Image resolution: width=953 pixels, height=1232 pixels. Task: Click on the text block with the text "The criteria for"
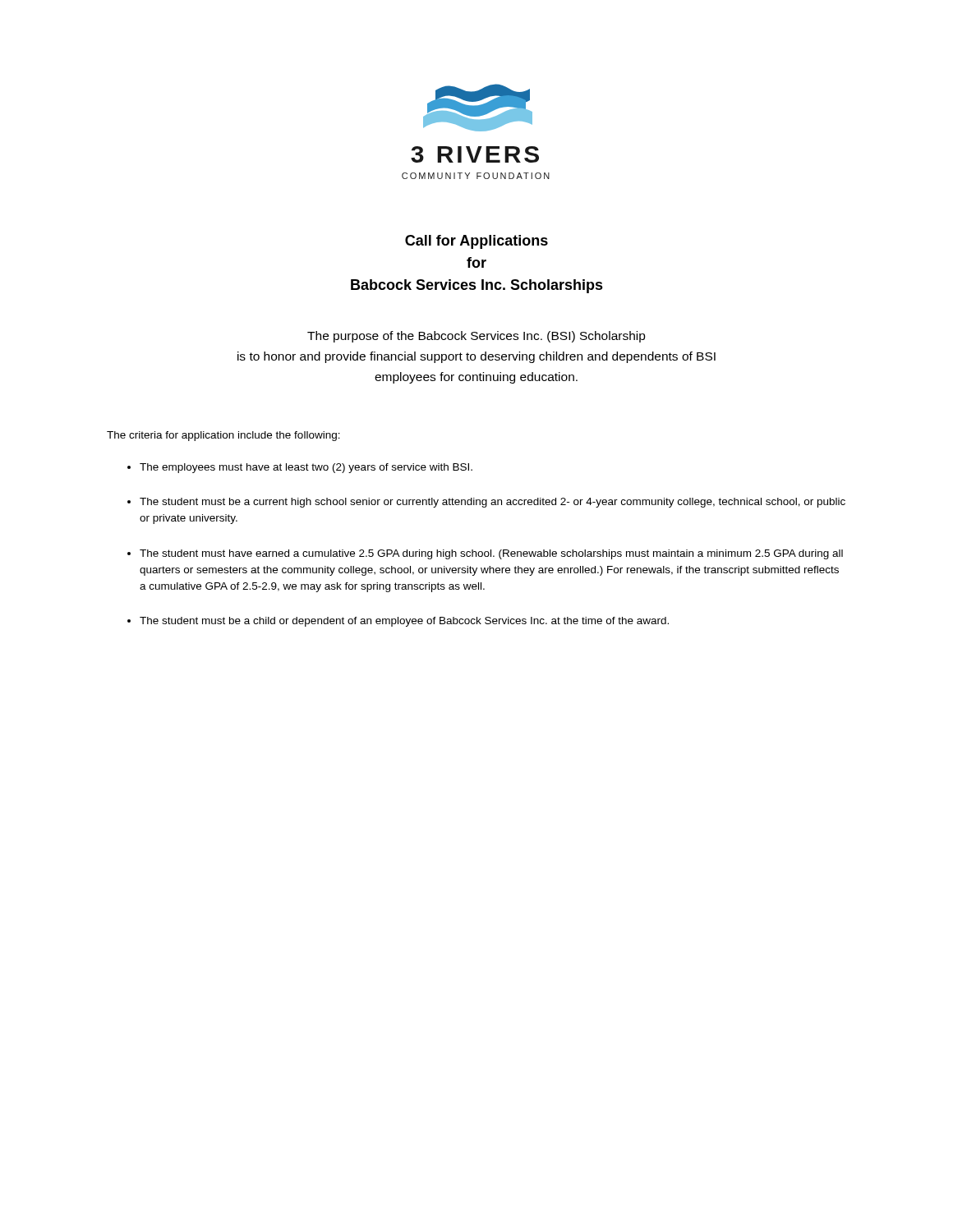tap(224, 435)
